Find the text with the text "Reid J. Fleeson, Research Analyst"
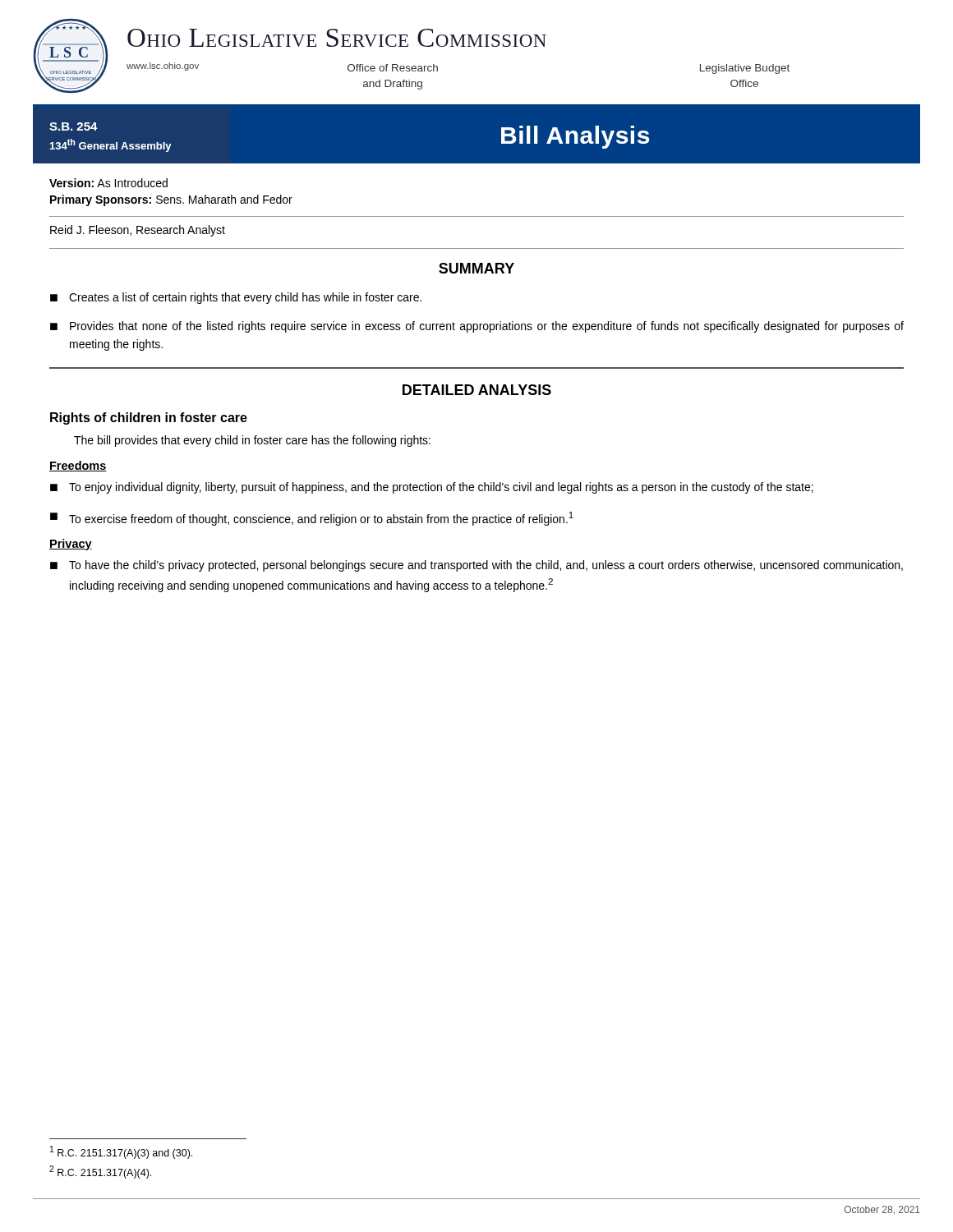The image size is (953, 1232). click(x=137, y=230)
